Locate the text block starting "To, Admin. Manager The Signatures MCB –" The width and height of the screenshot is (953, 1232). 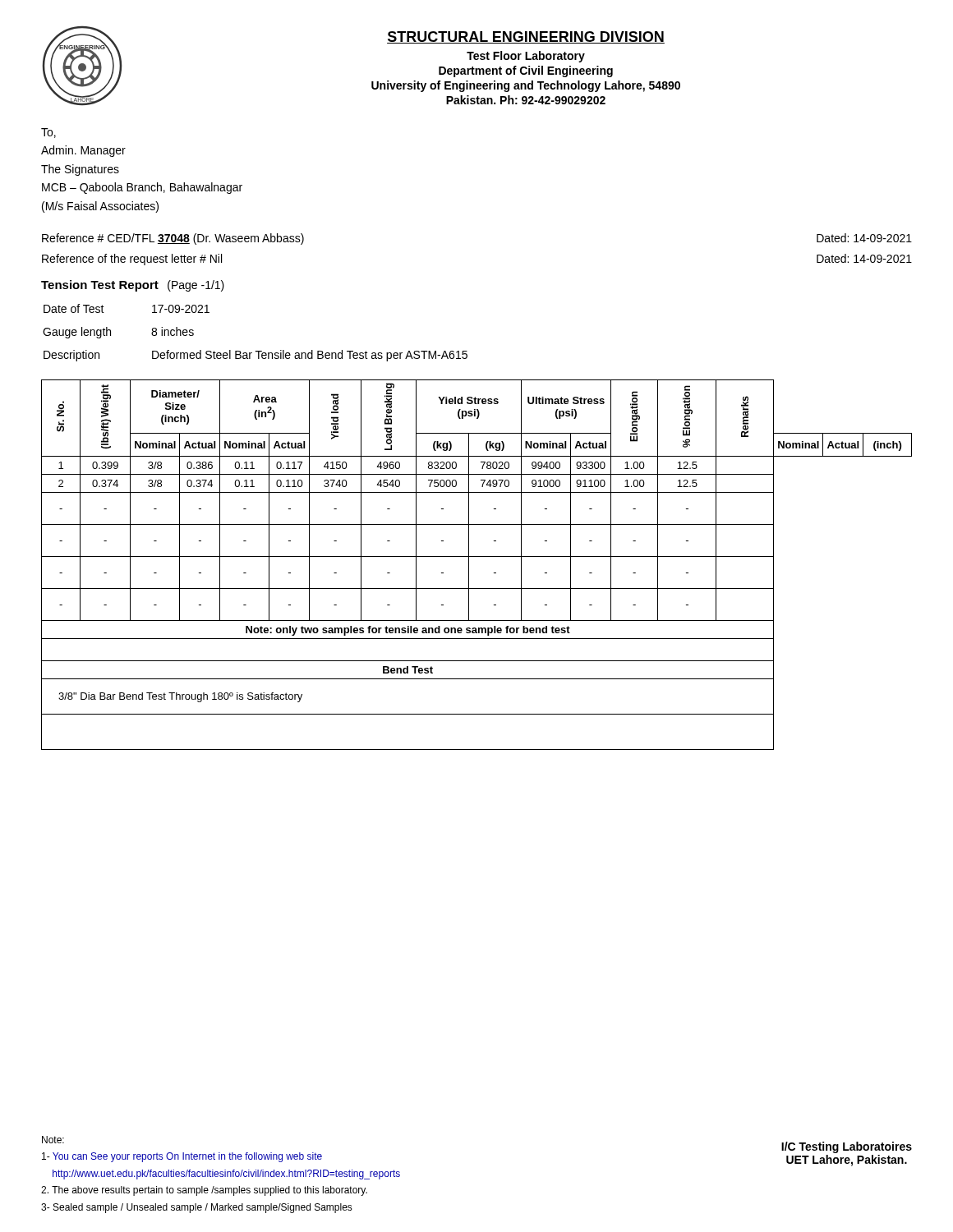tap(48, 133)
